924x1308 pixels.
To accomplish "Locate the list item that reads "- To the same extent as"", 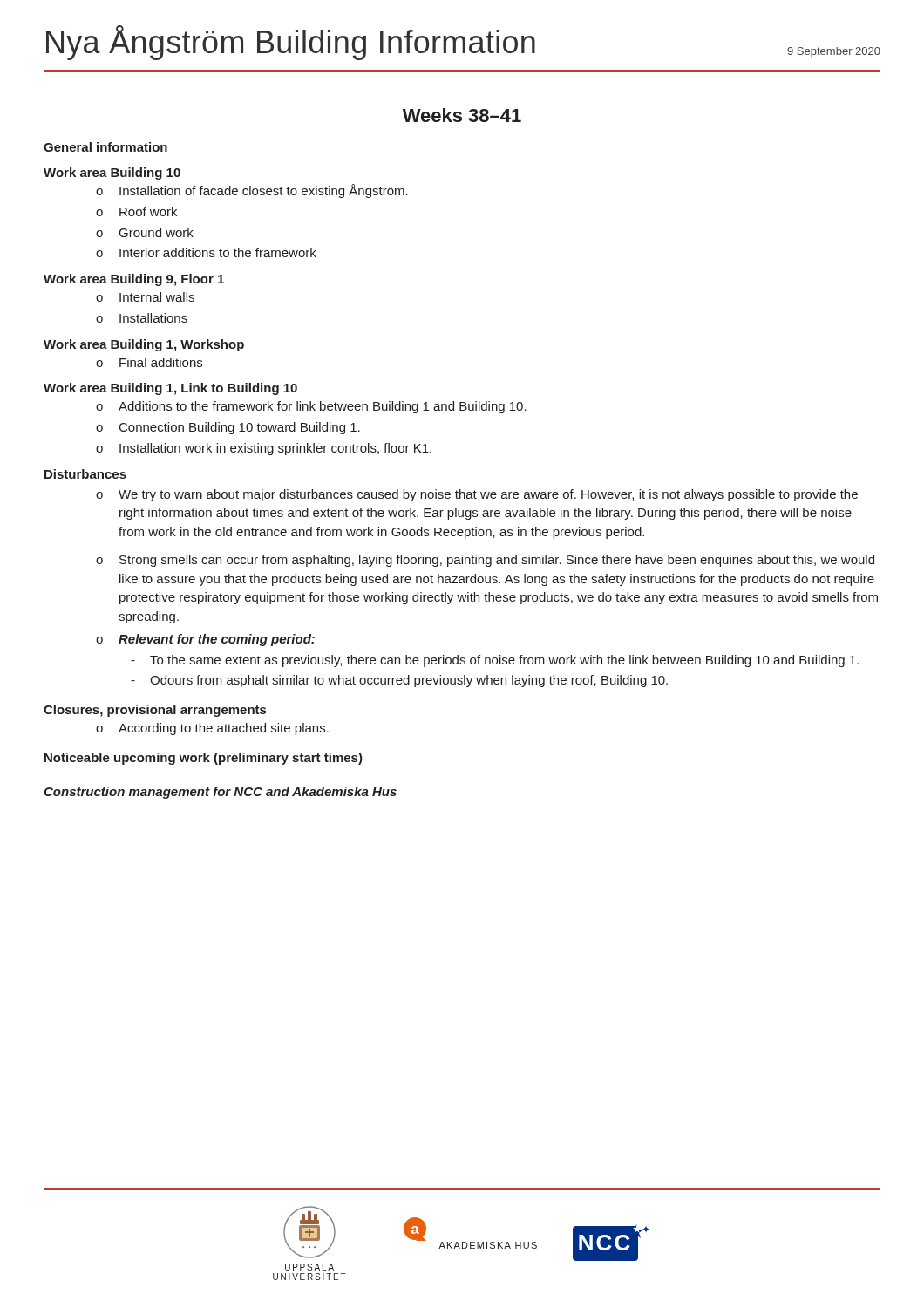I will 506,660.
